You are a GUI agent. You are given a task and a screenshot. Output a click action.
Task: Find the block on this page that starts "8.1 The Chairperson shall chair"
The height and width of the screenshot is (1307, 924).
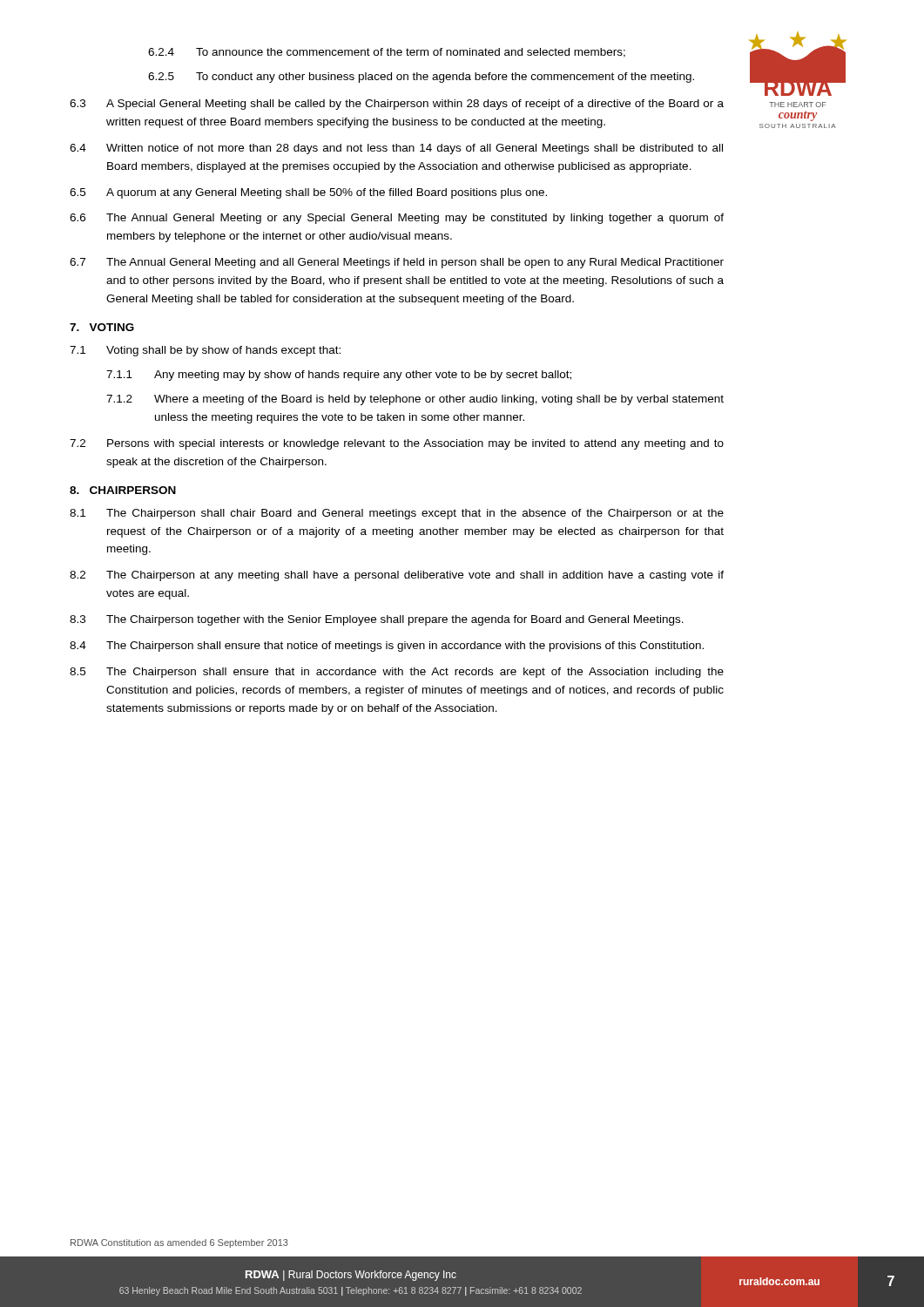click(x=397, y=531)
